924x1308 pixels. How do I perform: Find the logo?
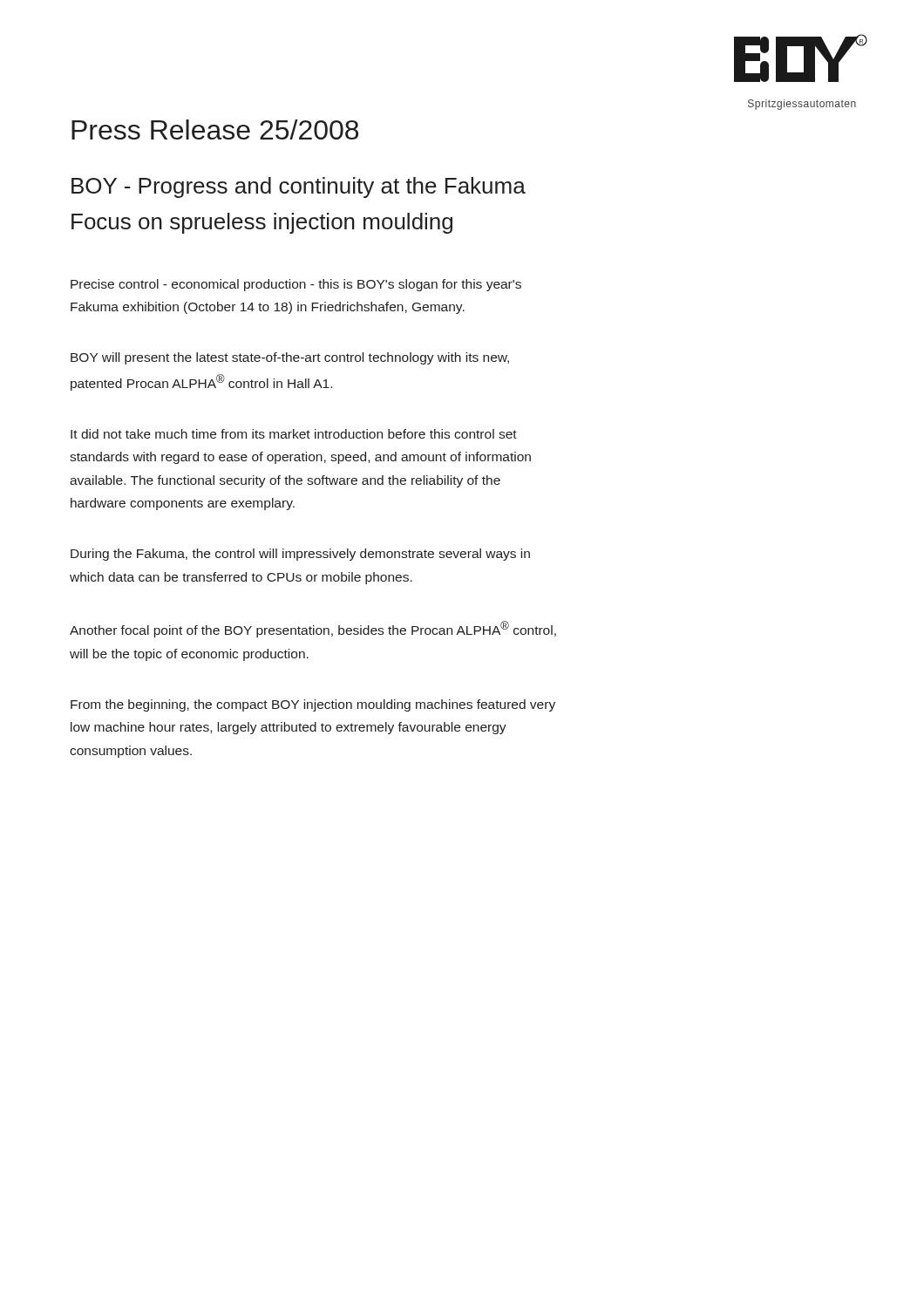coord(802,71)
